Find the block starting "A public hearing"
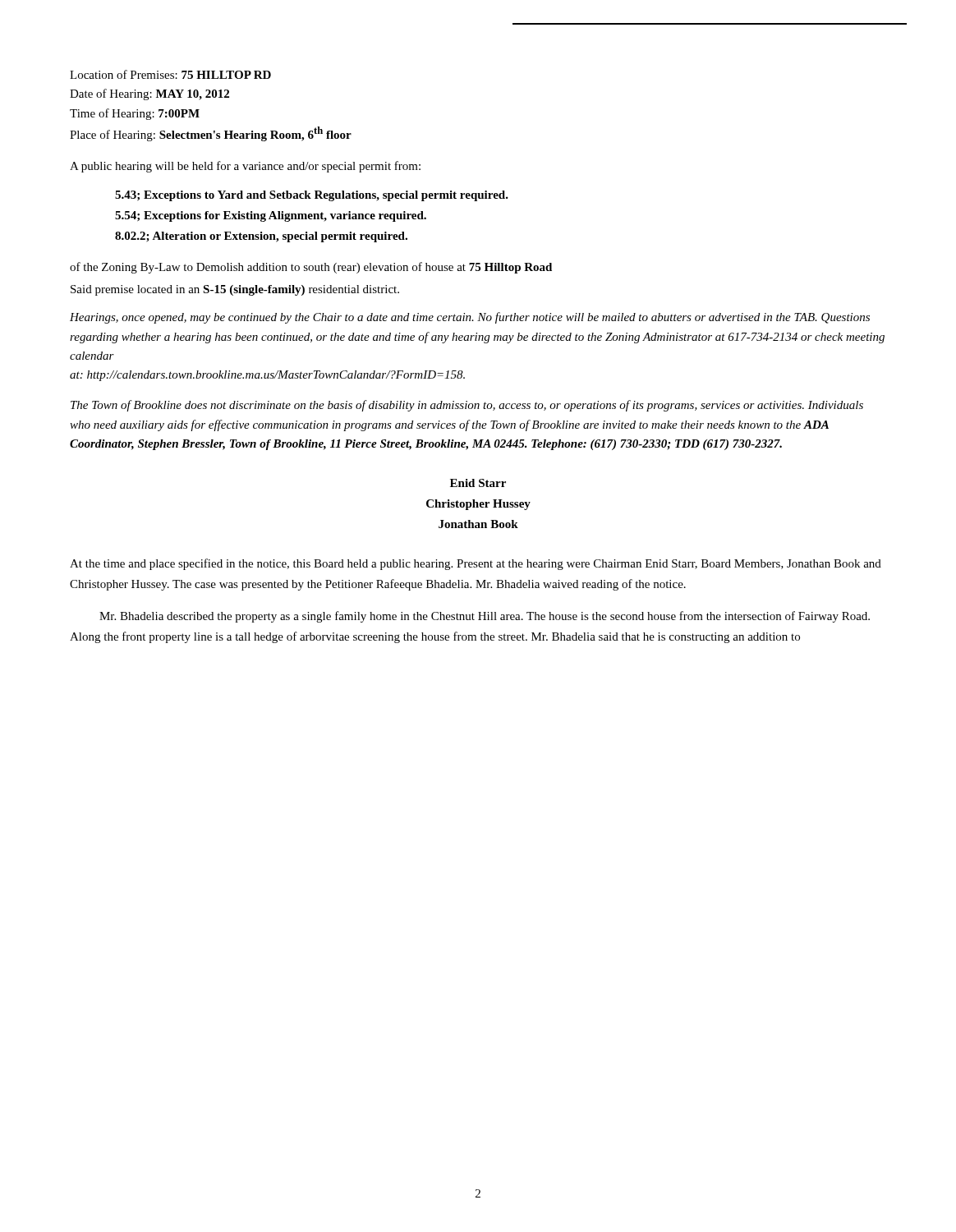 pos(246,166)
